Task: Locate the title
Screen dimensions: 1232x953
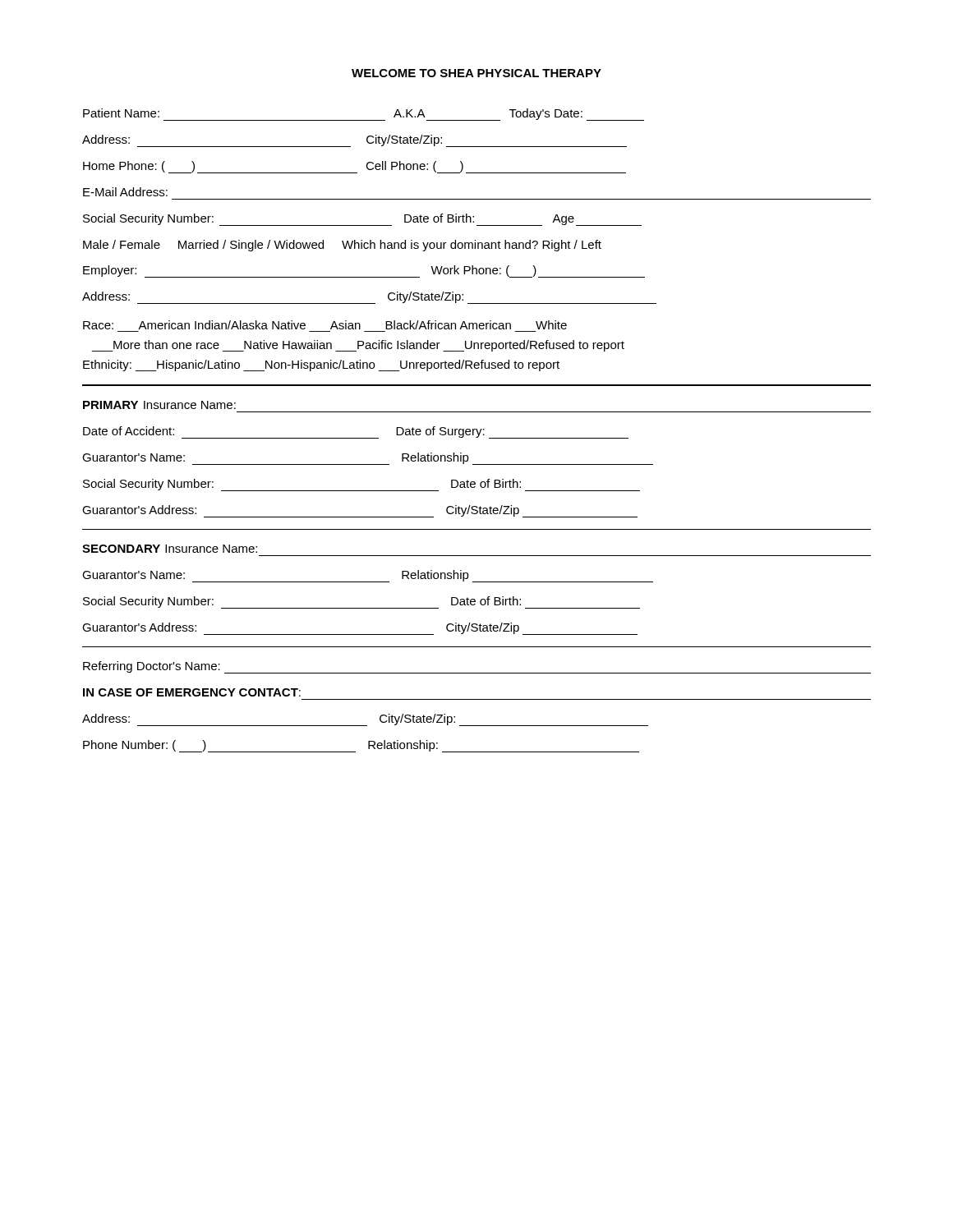Action: coord(476,73)
